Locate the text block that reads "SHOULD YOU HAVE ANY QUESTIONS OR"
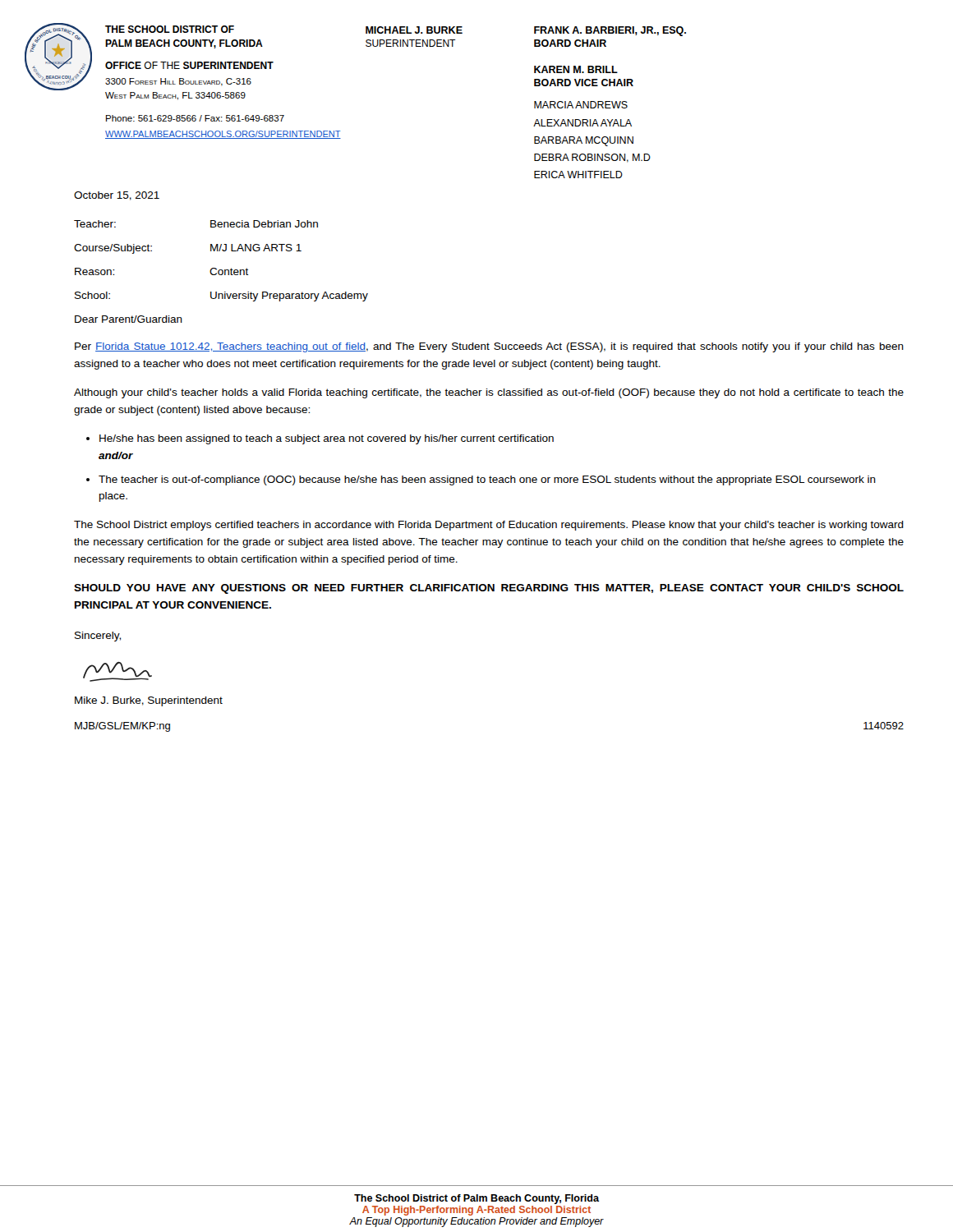The width and height of the screenshot is (953, 1232). point(489,596)
